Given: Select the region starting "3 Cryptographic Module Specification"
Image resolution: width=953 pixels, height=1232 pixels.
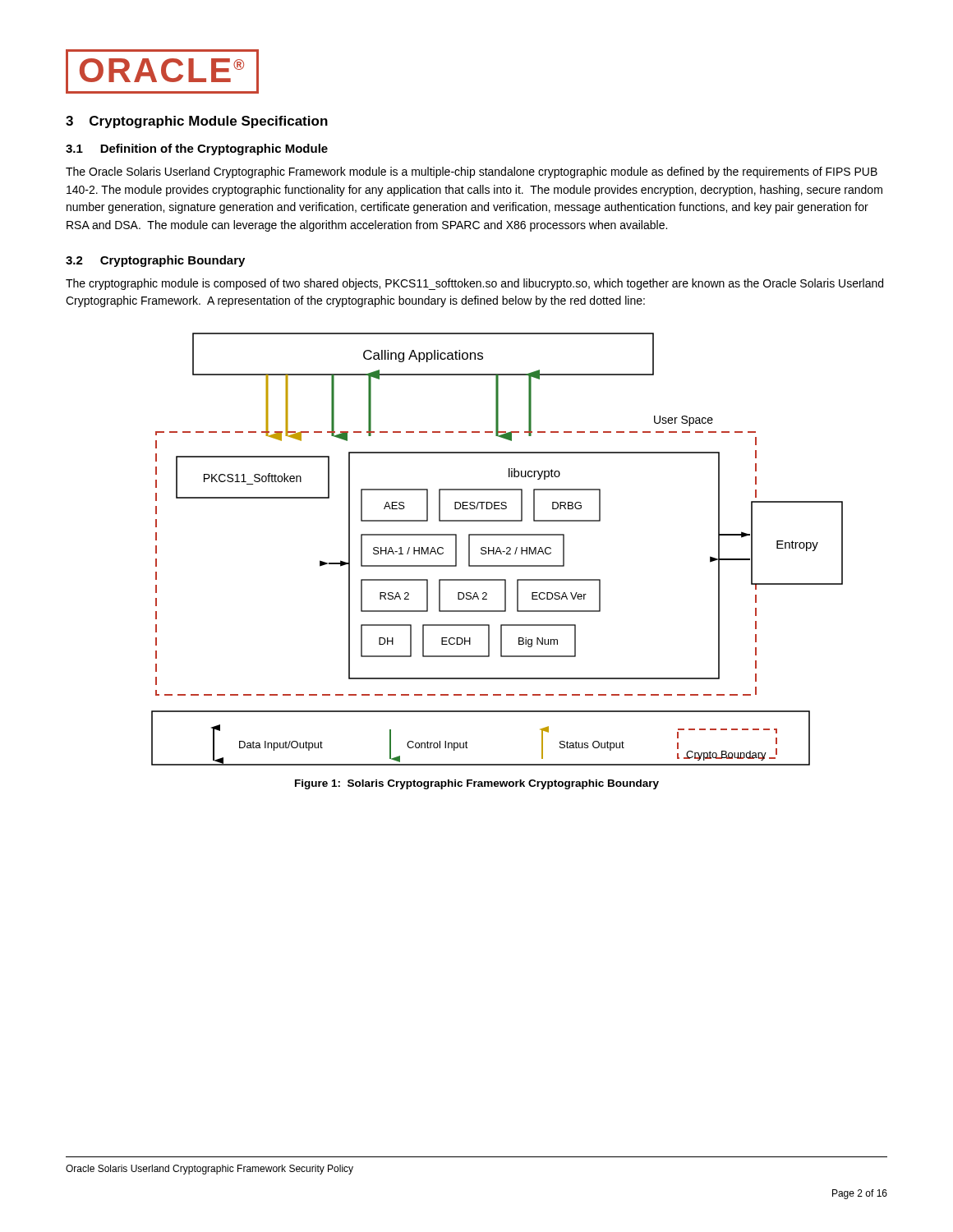Looking at the screenshot, I should (197, 121).
